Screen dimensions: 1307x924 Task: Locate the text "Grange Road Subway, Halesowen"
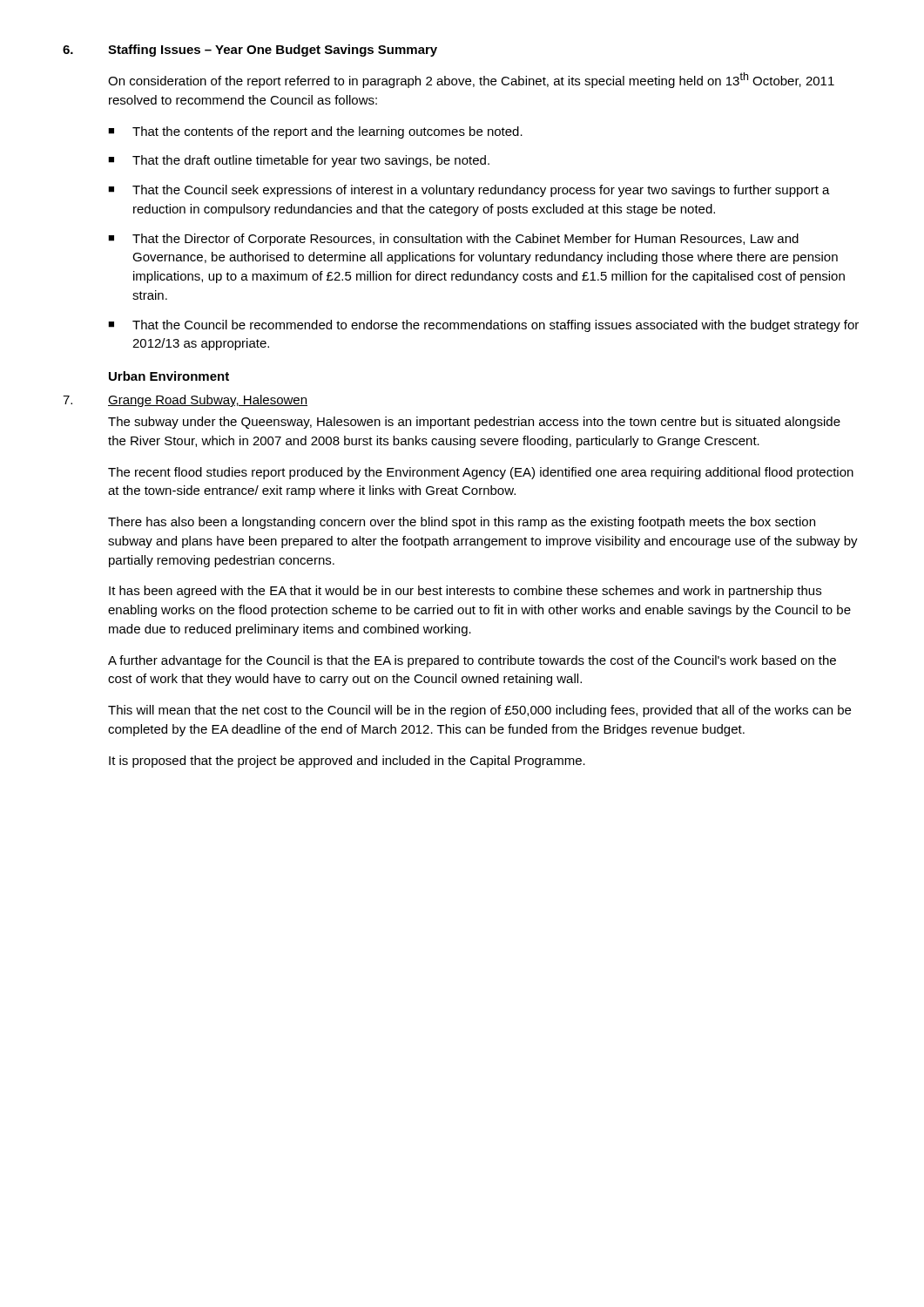coord(208,399)
